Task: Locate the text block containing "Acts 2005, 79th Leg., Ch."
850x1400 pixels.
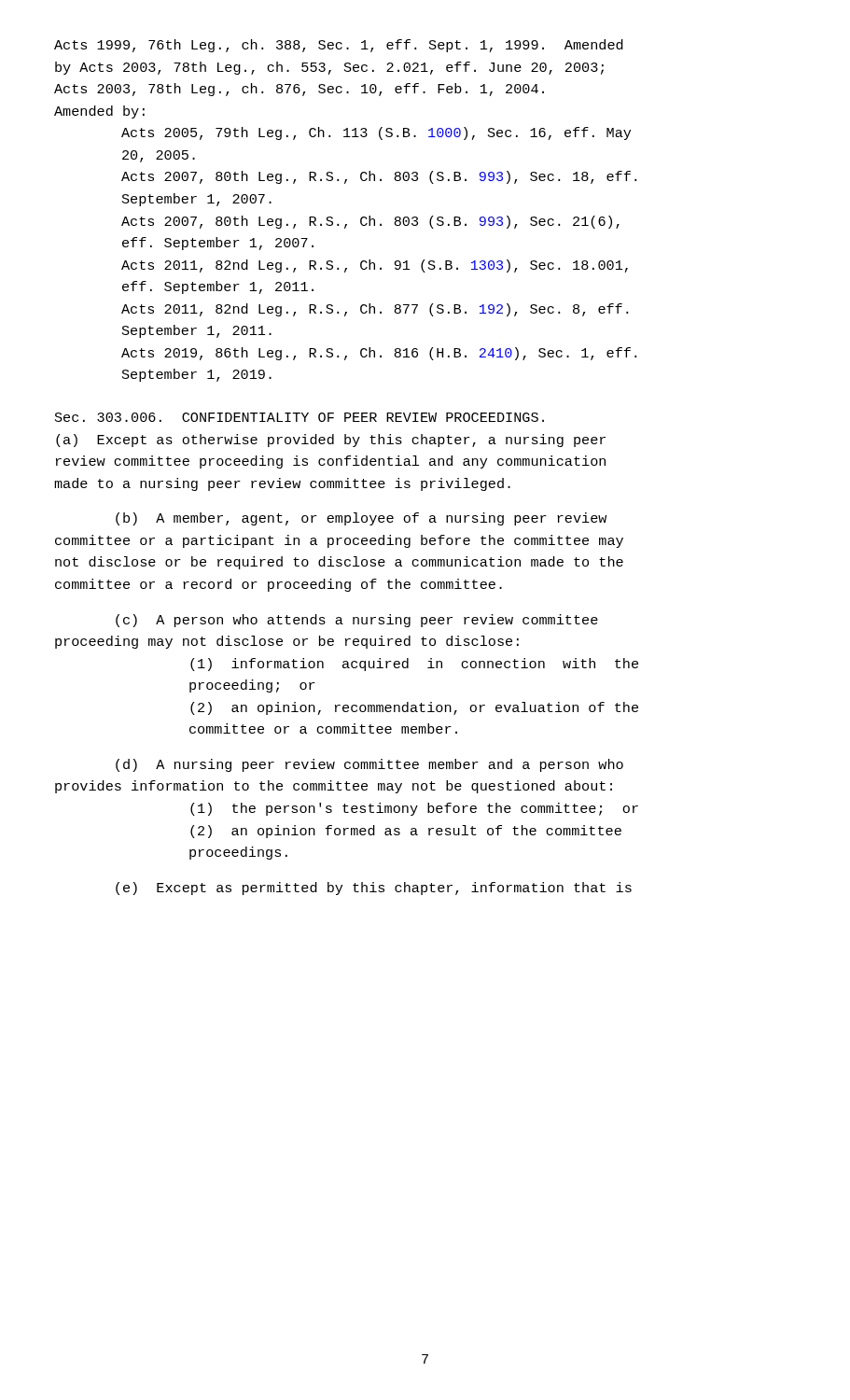Action: [x=376, y=145]
